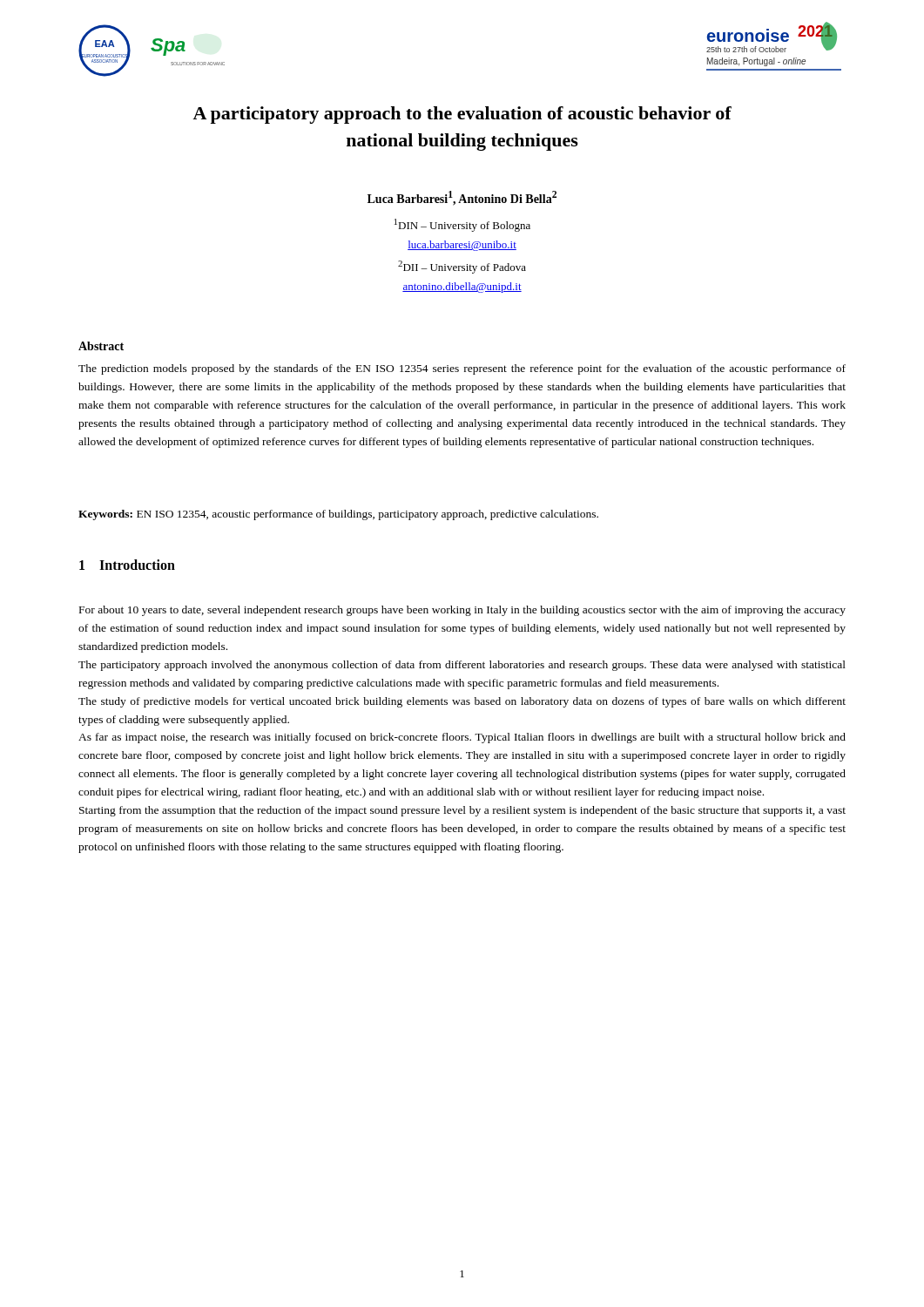Point to the block beginning "The participatory approach involved the"
924x1307 pixels.
pyautogui.click(x=462, y=673)
